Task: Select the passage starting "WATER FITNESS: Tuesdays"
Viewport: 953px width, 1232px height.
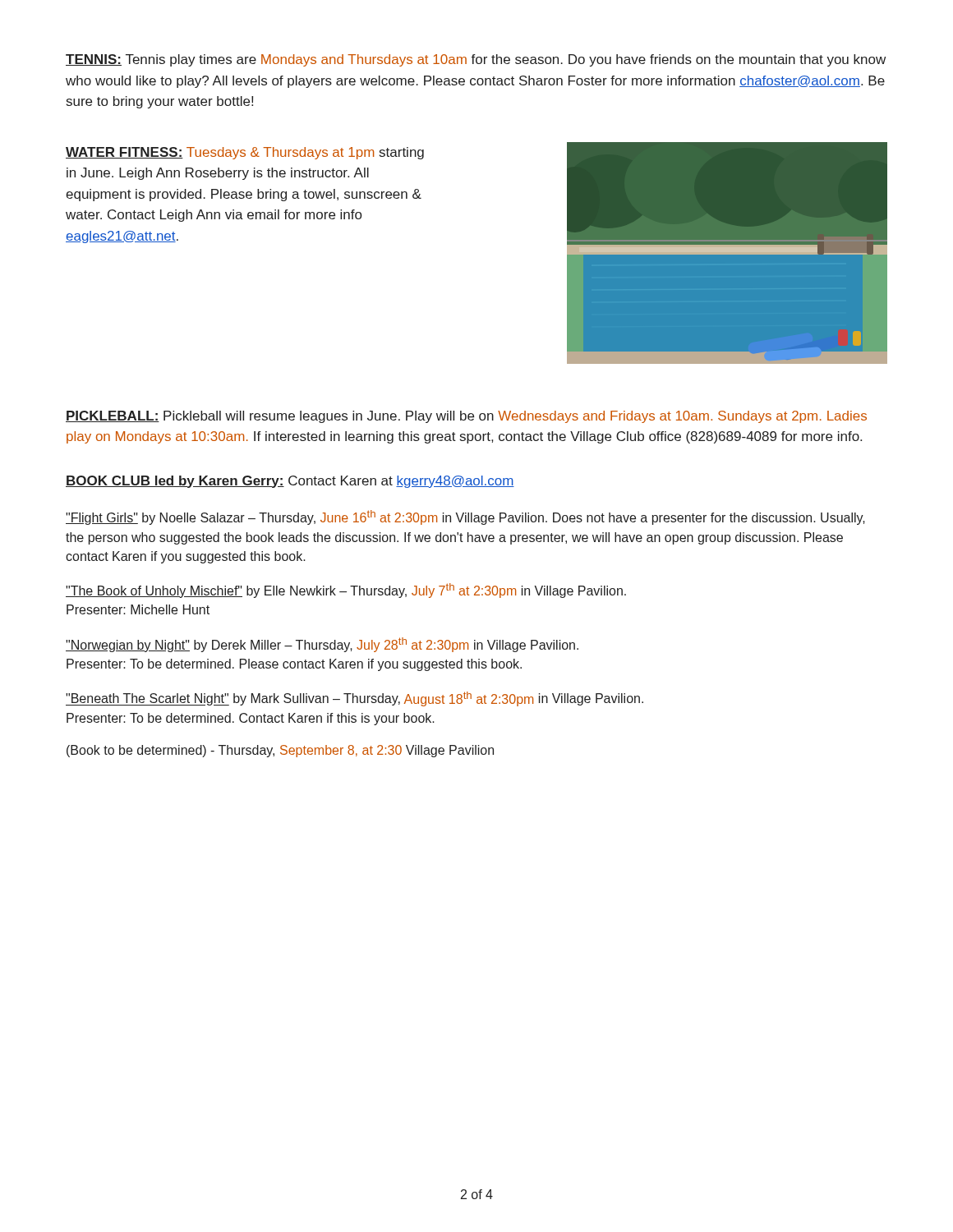Action: pos(251,194)
